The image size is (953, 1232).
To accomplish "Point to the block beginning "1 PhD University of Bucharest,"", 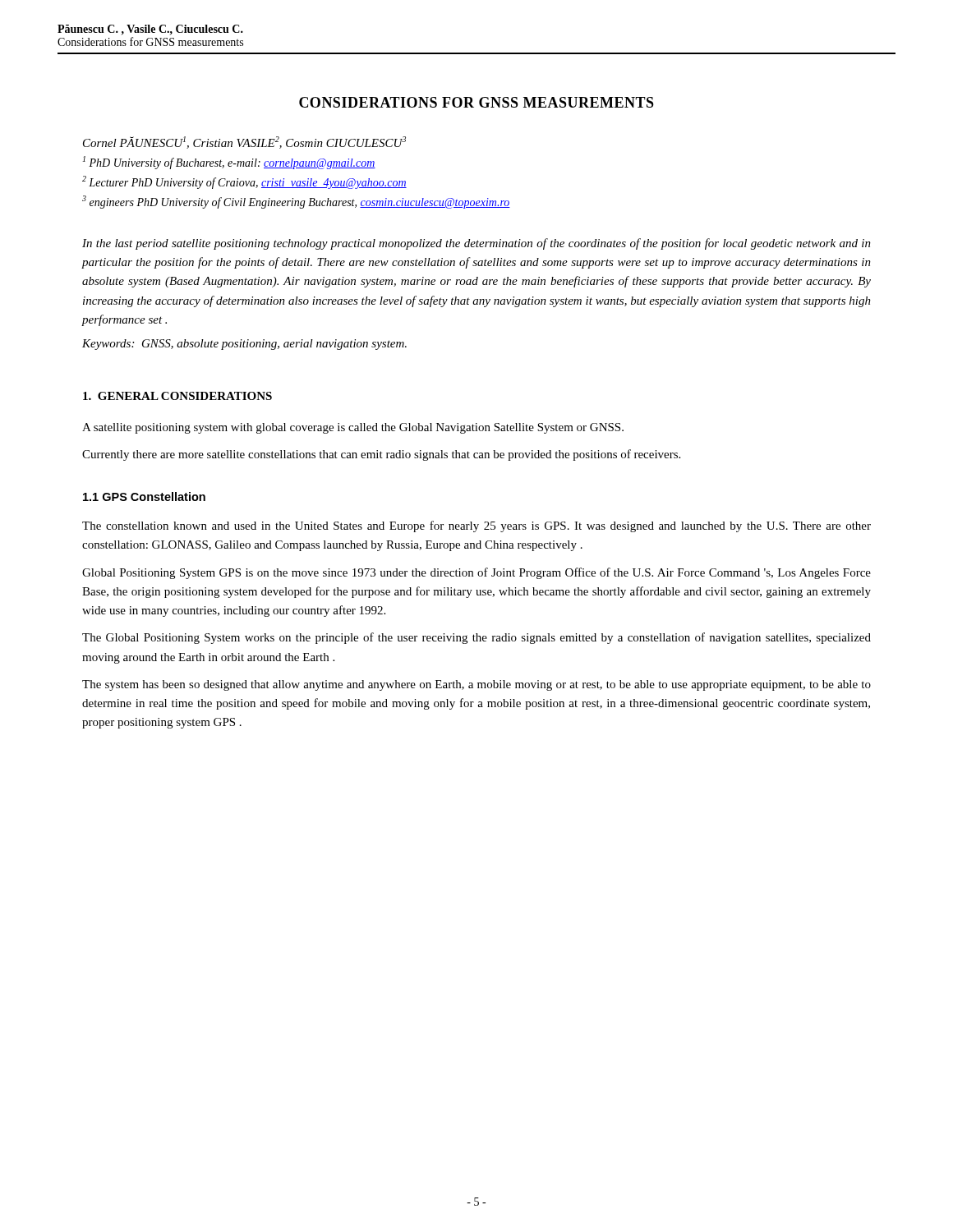I will coord(229,162).
